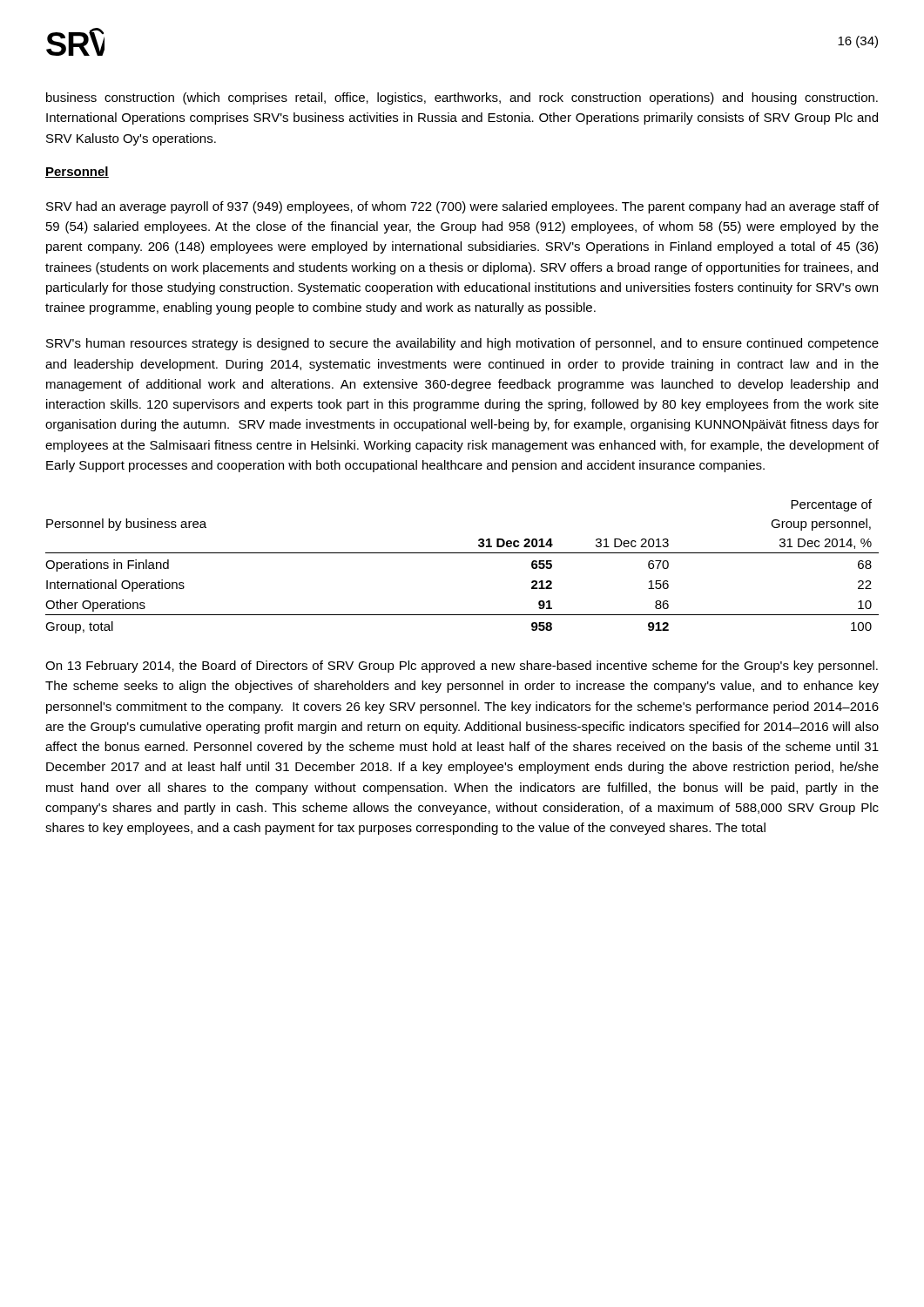The image size is (924, 1307).
Task: Find the table that mentions "Other Operations"
Action: pos(462,565)
